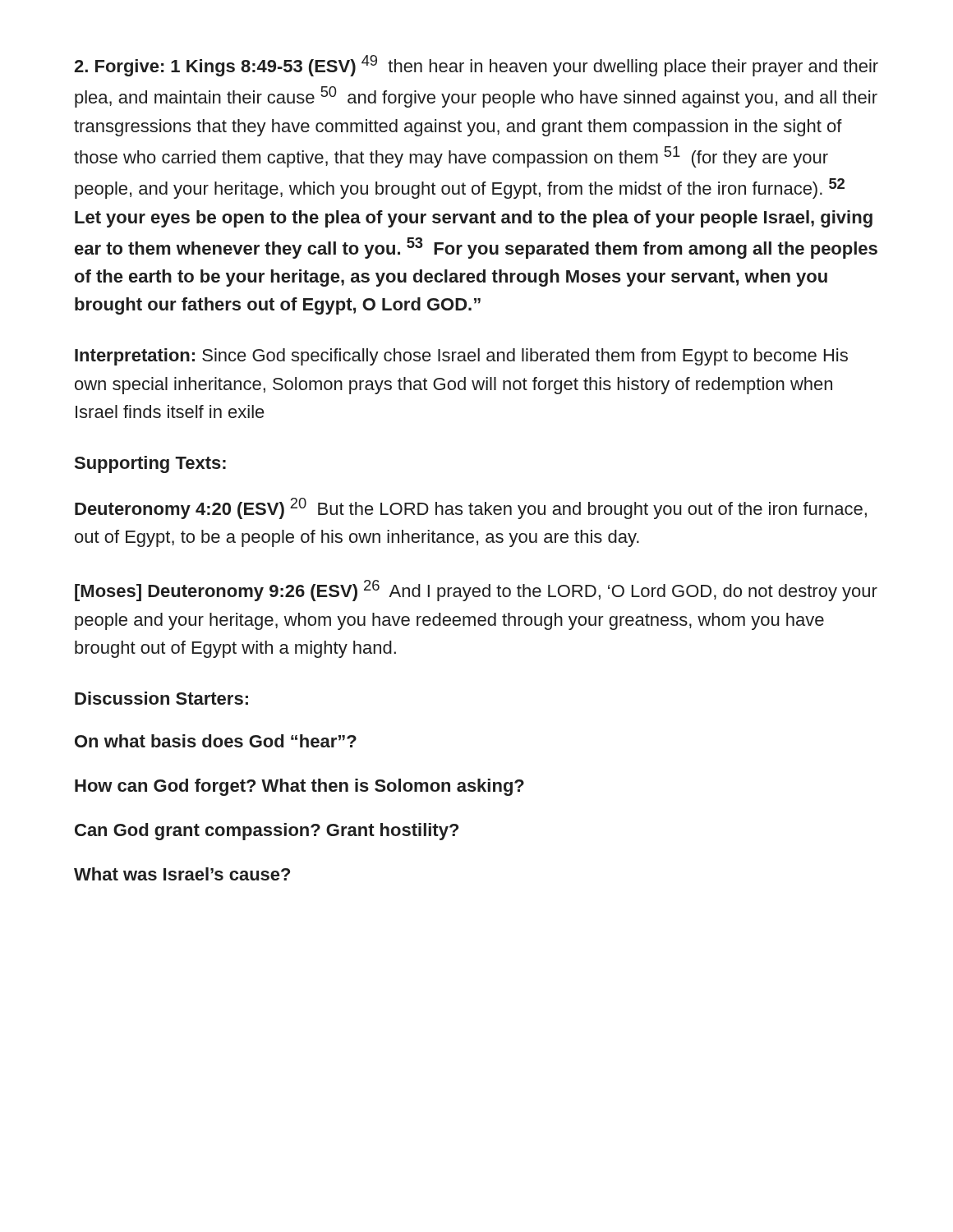Select the block starting "[Moses] Deuteronomy 9:26 (ESV) 26 And I"
The width and height of the screenshot is (953, 1232).
point(476,617)
